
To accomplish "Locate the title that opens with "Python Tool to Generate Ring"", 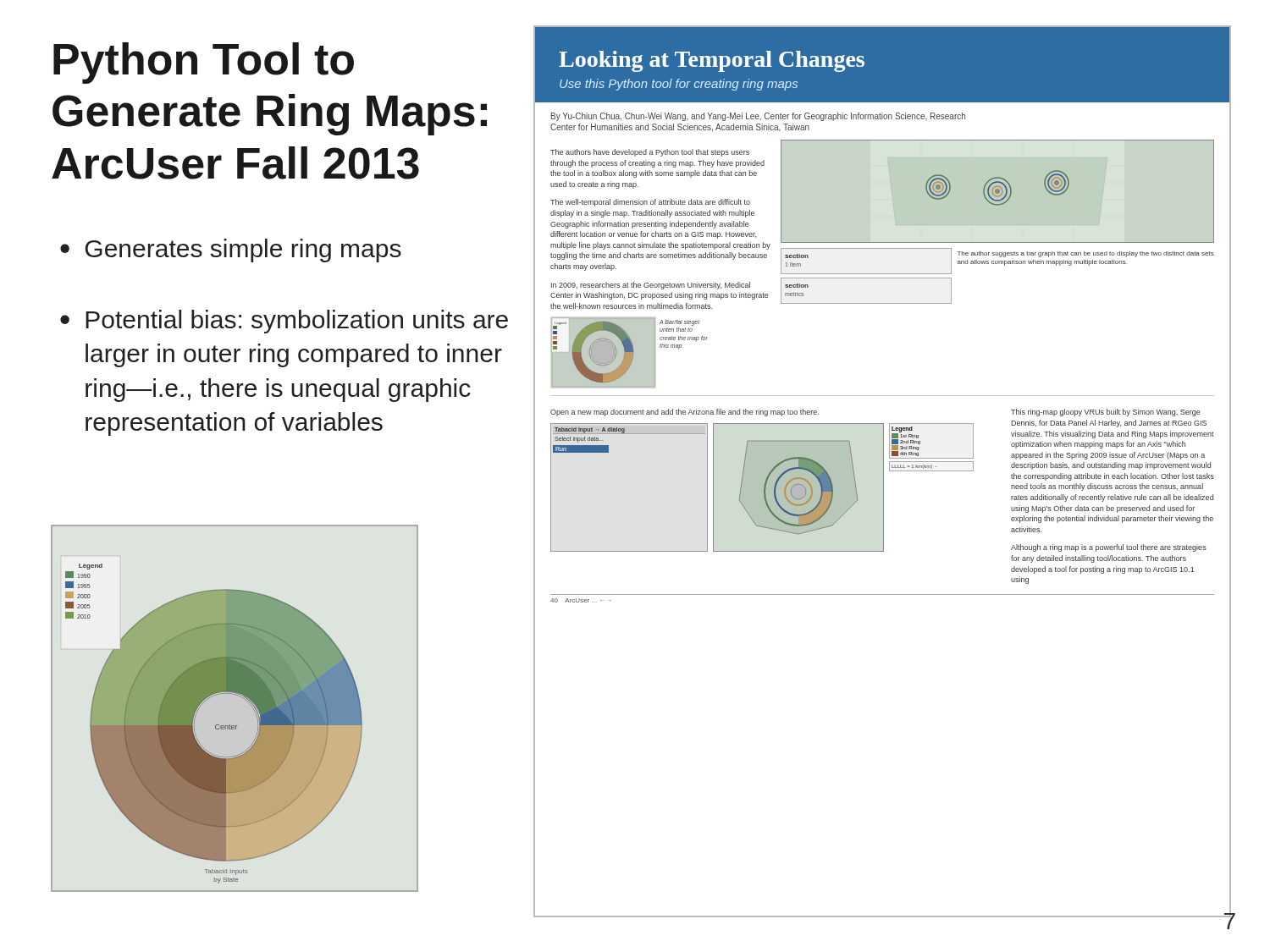I will tap(288, 112).
